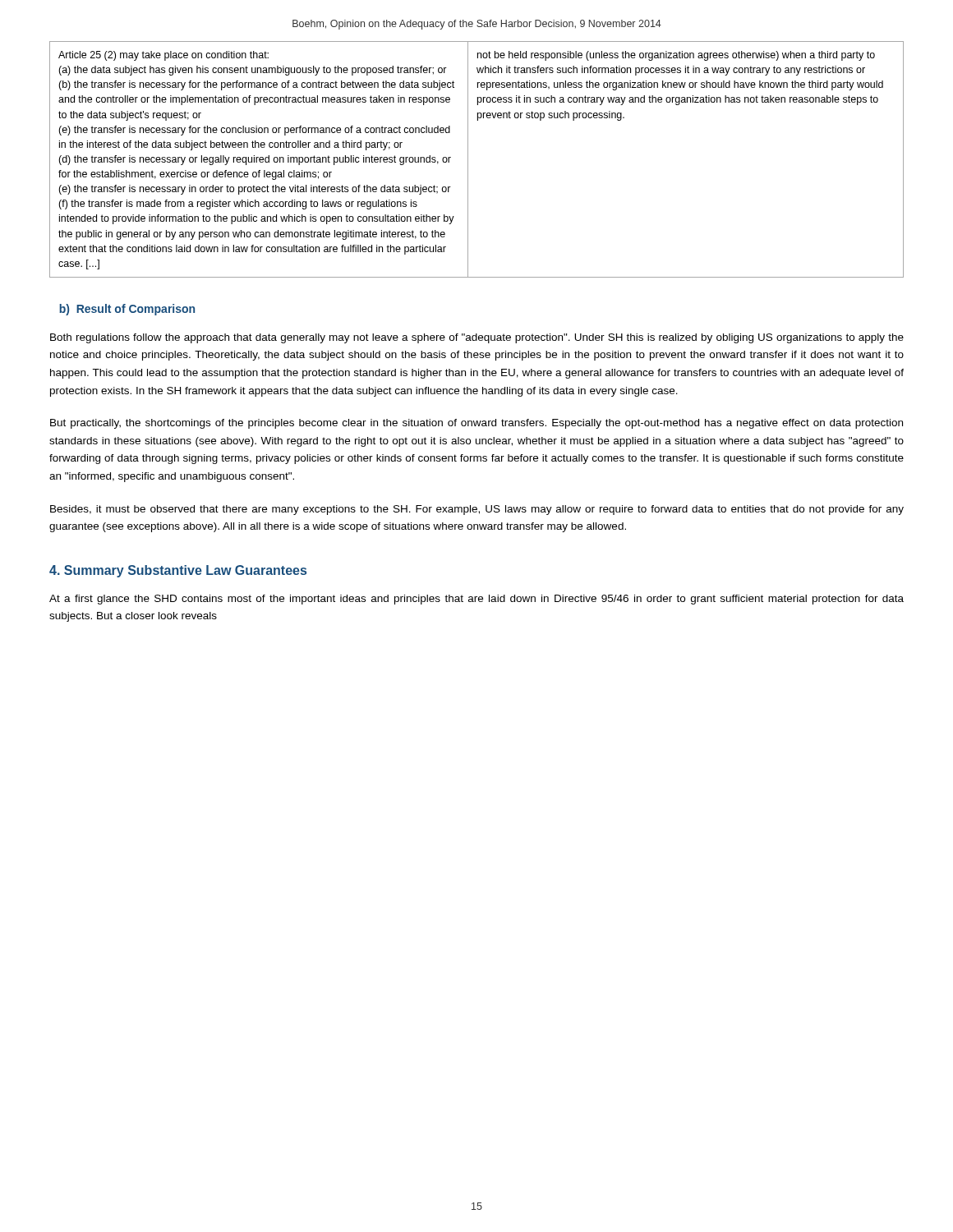This screenshot has height=1232, width=953.
Task: Find the block on this page that starts "Besides, it must be observed that there are"
Action: [476, 517]
